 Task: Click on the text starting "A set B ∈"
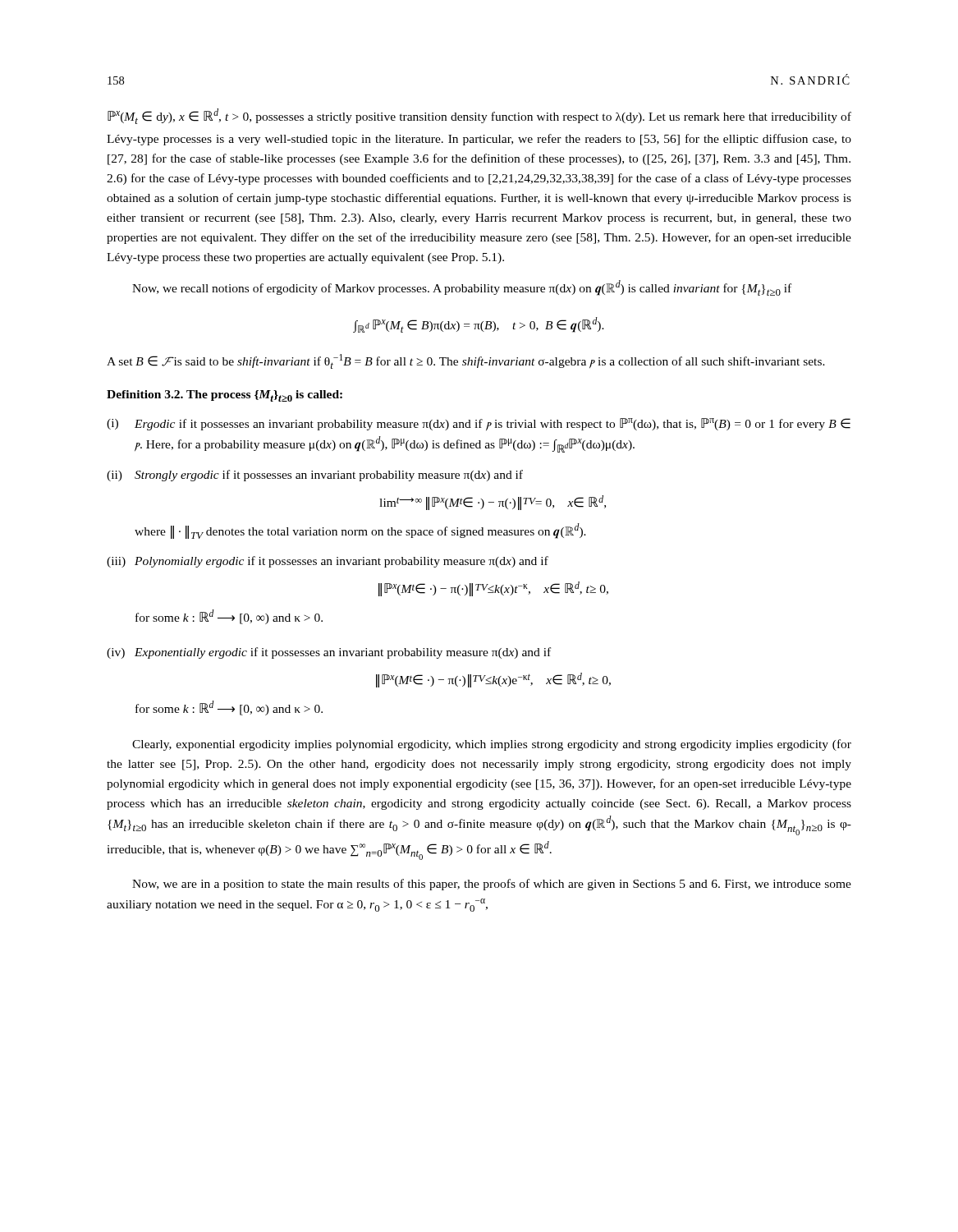click(x=479, y=362)
